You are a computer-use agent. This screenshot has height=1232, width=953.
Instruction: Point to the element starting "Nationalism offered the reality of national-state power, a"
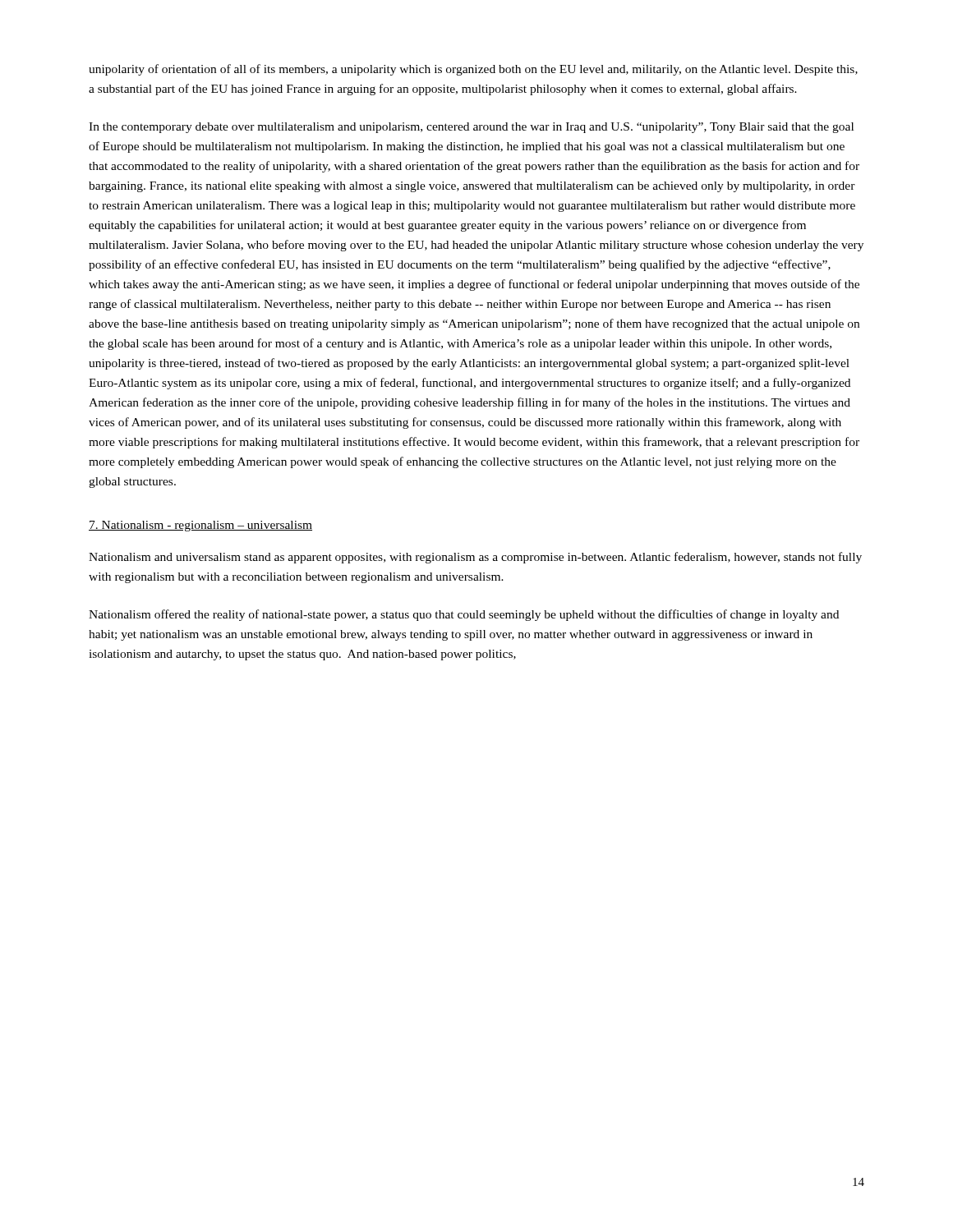[x=464, y=634]
